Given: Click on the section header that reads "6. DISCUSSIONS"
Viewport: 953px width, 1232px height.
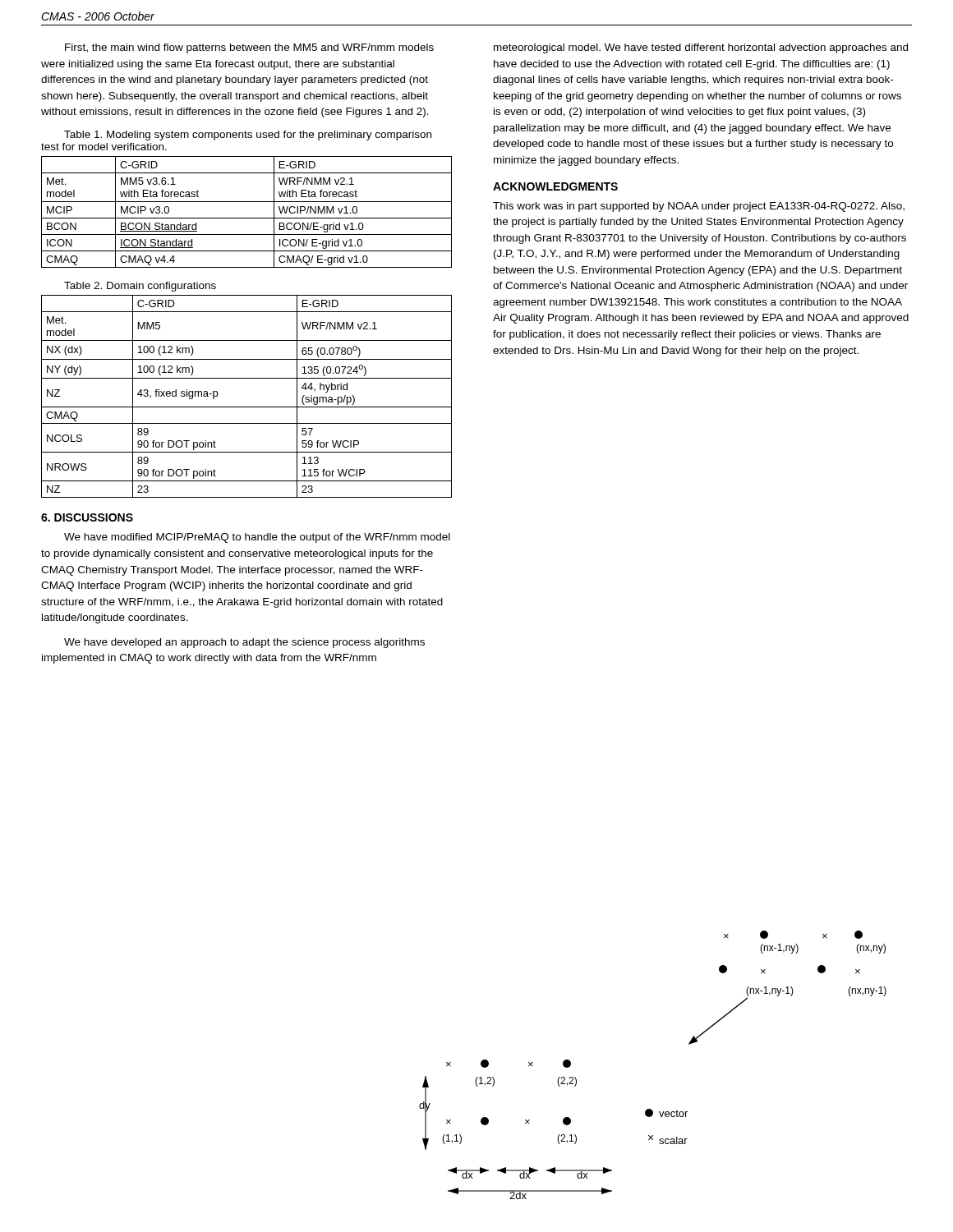Looking at the screenshot, I should (87, 518).
